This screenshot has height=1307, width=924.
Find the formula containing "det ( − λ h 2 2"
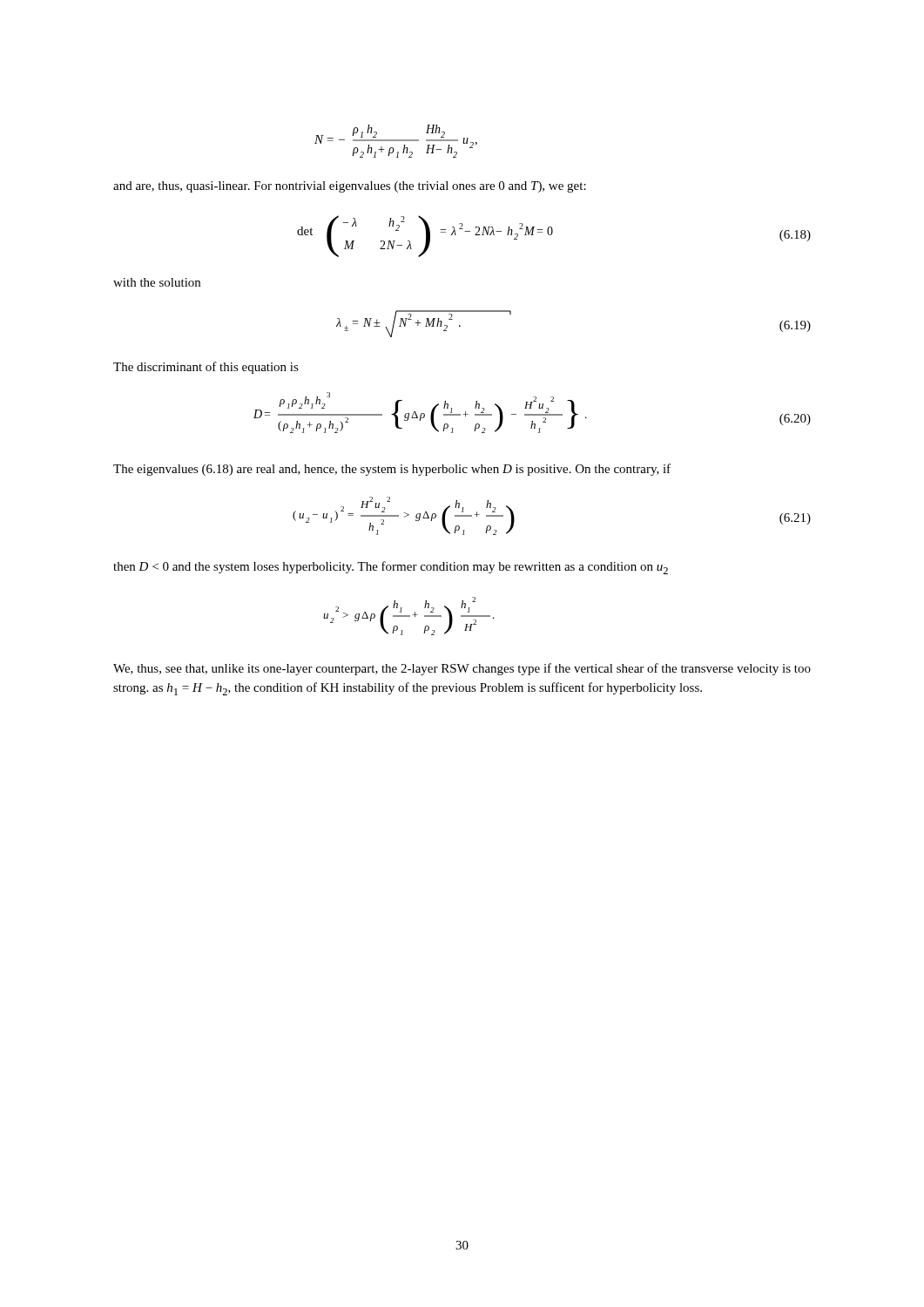pos(554,234)
